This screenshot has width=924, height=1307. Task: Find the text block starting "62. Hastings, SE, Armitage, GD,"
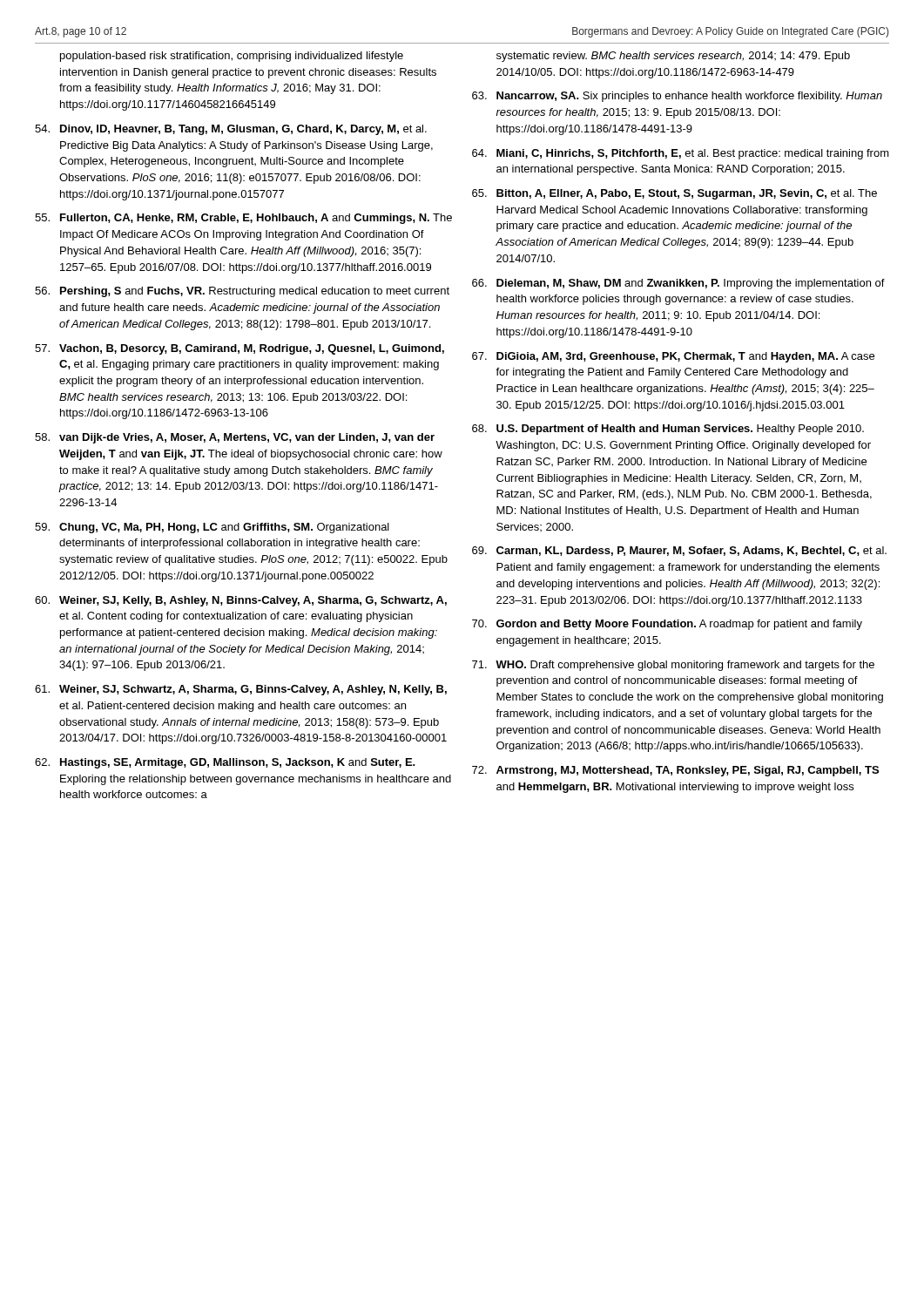coord(244,779)
